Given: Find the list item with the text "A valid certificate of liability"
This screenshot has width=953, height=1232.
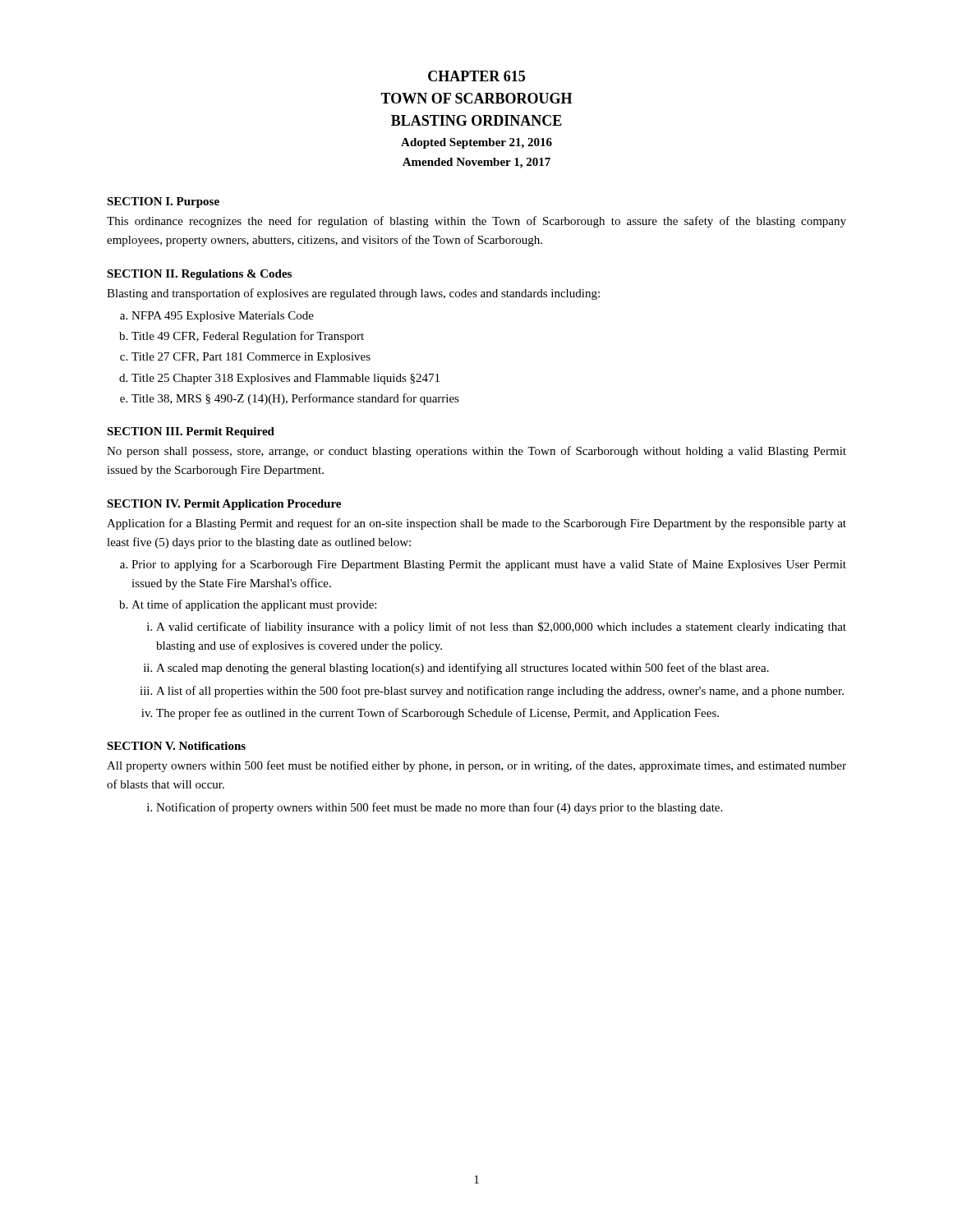Looking at the screenshot, I should tap(501, 636).
